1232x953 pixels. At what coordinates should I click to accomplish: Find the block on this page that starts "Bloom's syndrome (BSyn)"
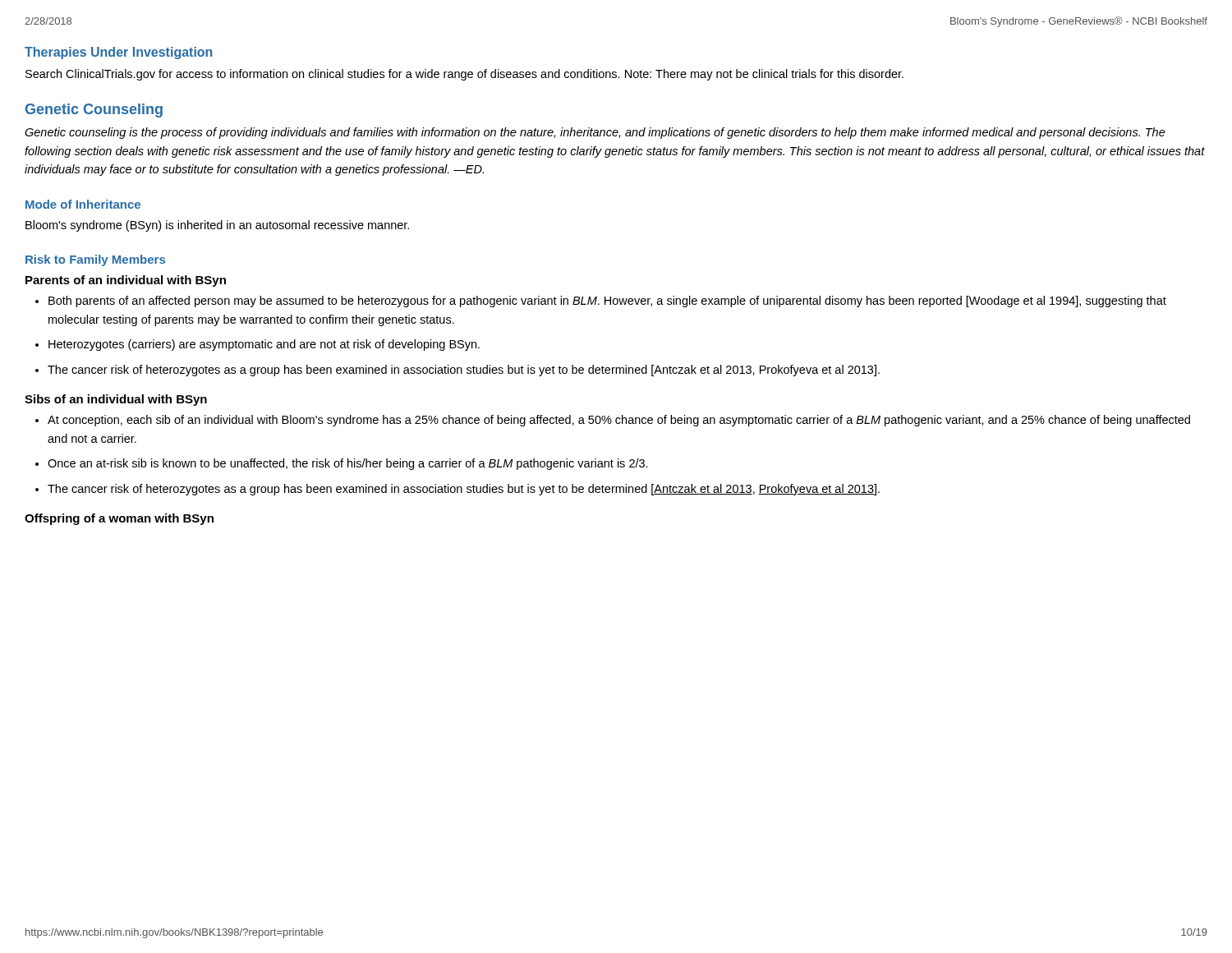217,225
